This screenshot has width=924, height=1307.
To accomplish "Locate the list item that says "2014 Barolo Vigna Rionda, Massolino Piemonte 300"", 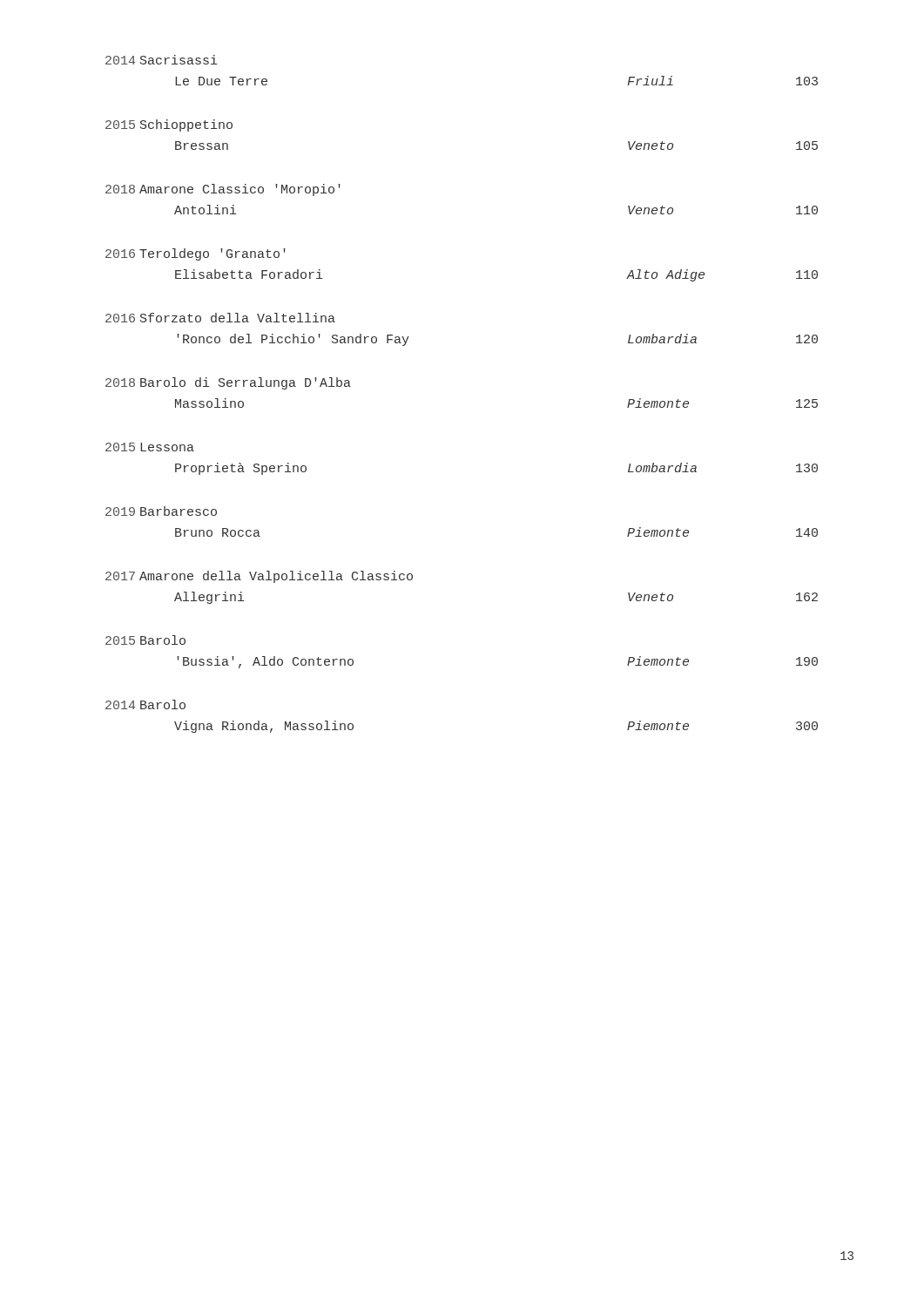I will [x=145, y=704].
